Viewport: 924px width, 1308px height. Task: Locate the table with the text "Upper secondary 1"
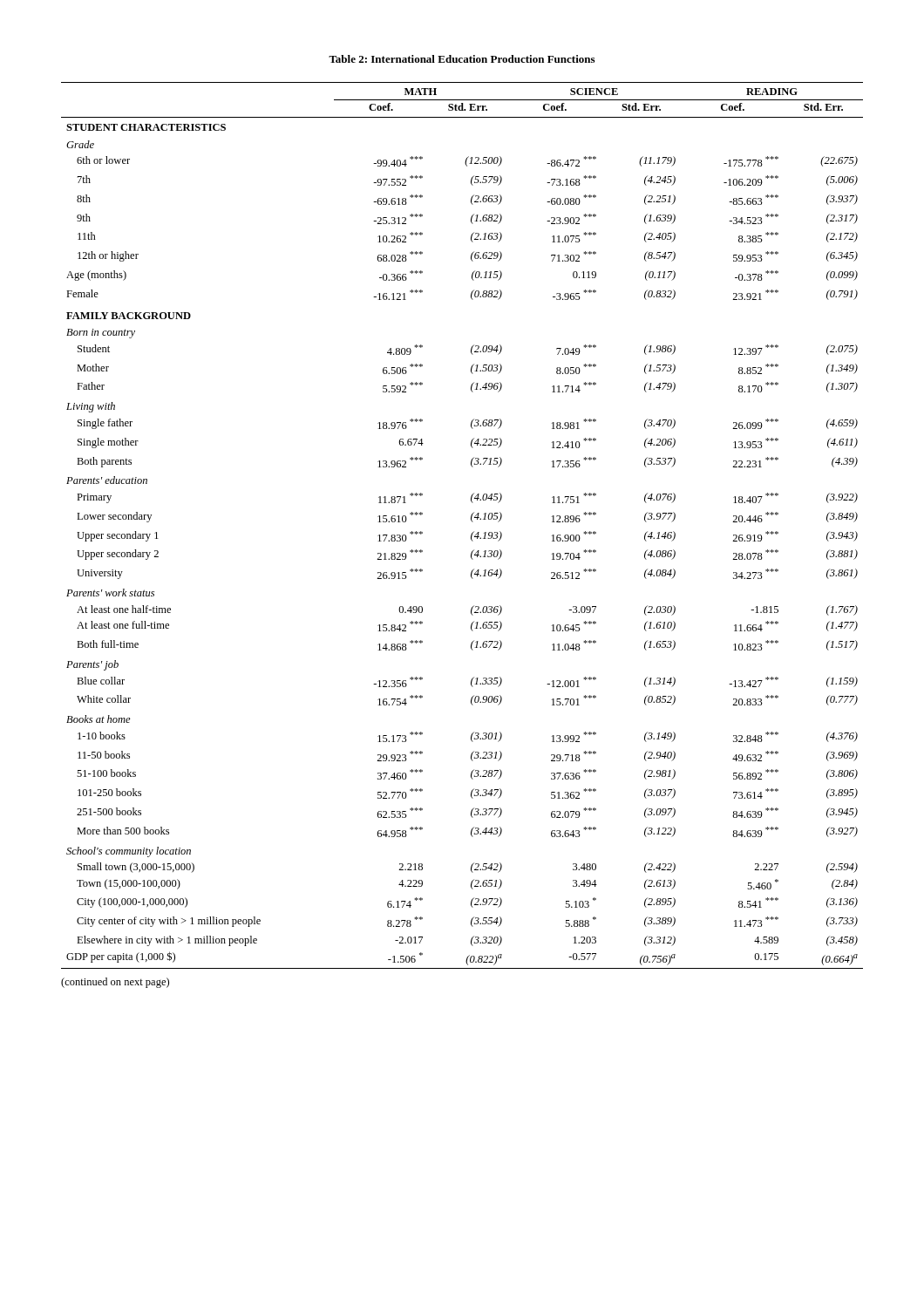click(462, 525)
